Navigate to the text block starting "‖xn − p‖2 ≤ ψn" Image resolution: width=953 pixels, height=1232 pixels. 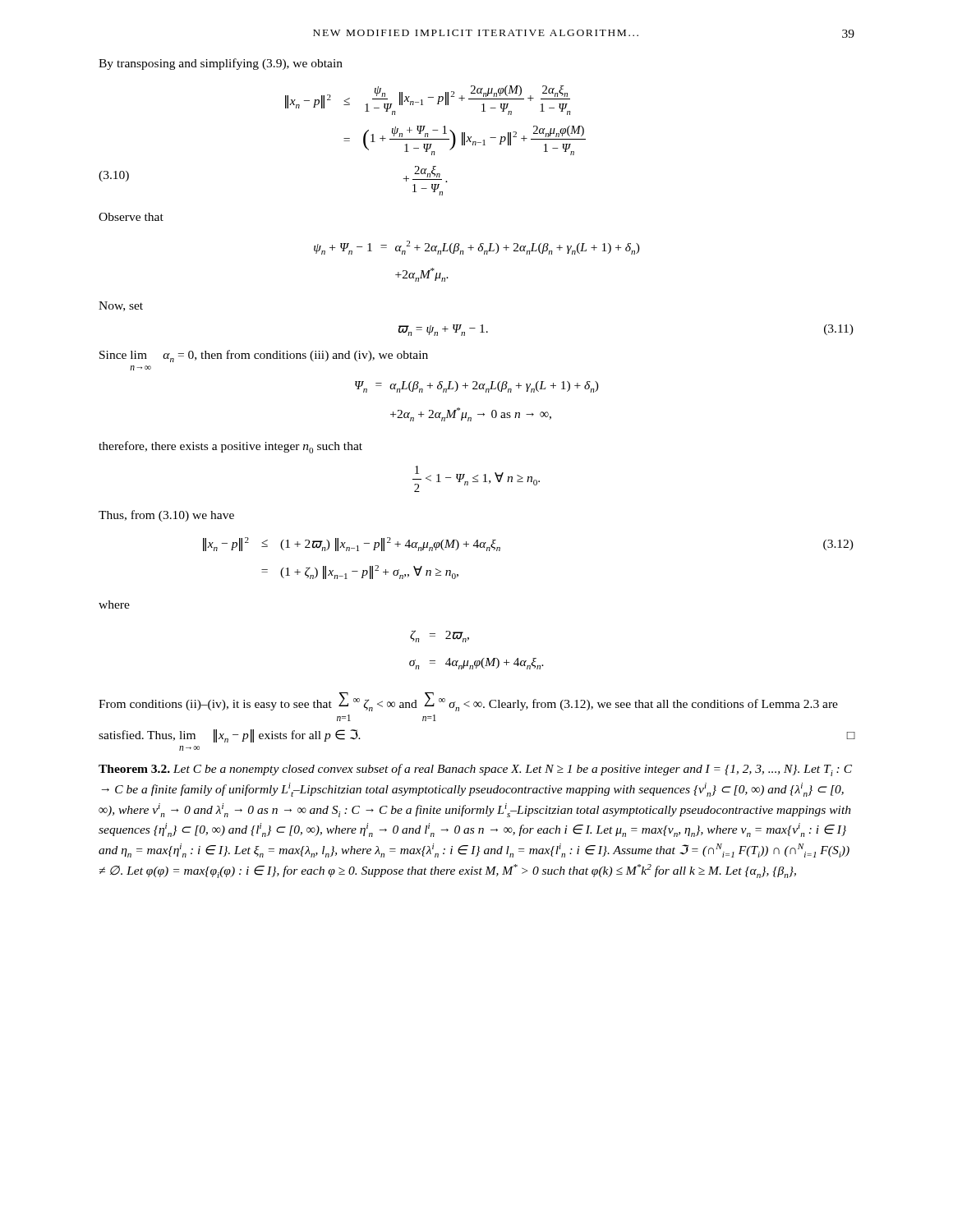pos(476,139)
